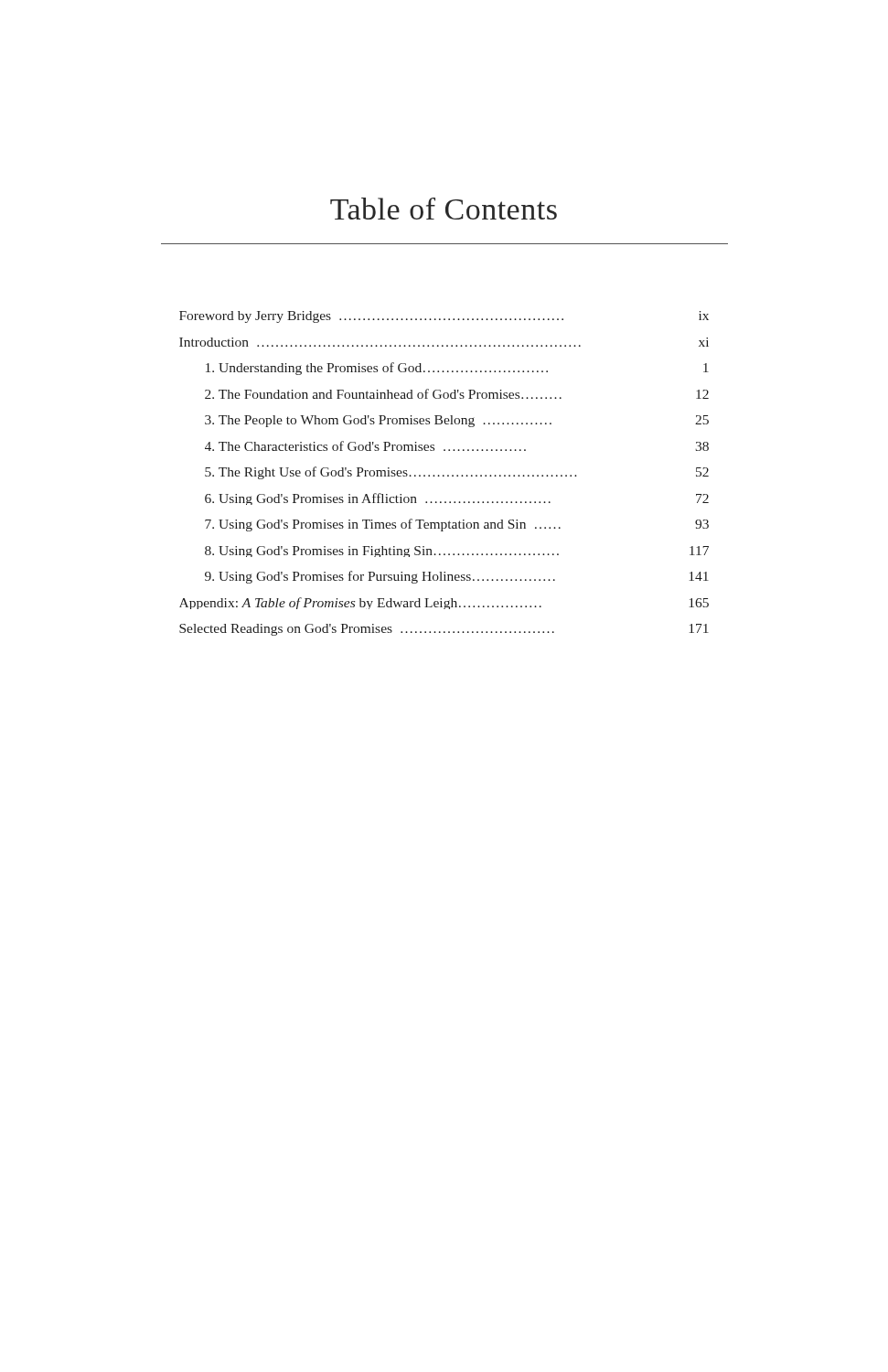Select the list item containing "8. Using God's"
This screenshot has height=1372, width=888.
coord(457,550)
